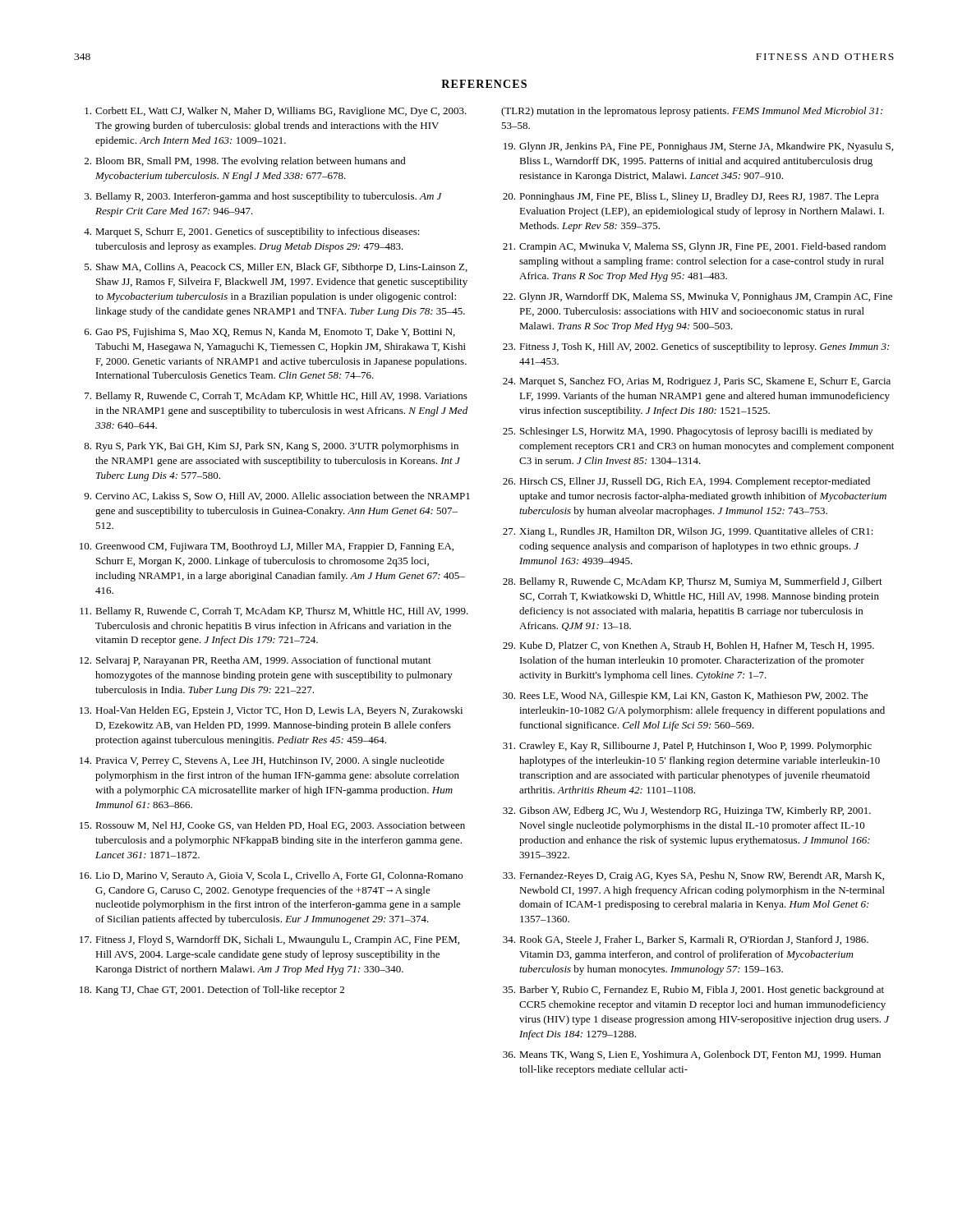Where is the passage that starts "25. Schlesinger LS, Horwitz MA, 1990."?
953x1232 pixels.
click(697, 446)
